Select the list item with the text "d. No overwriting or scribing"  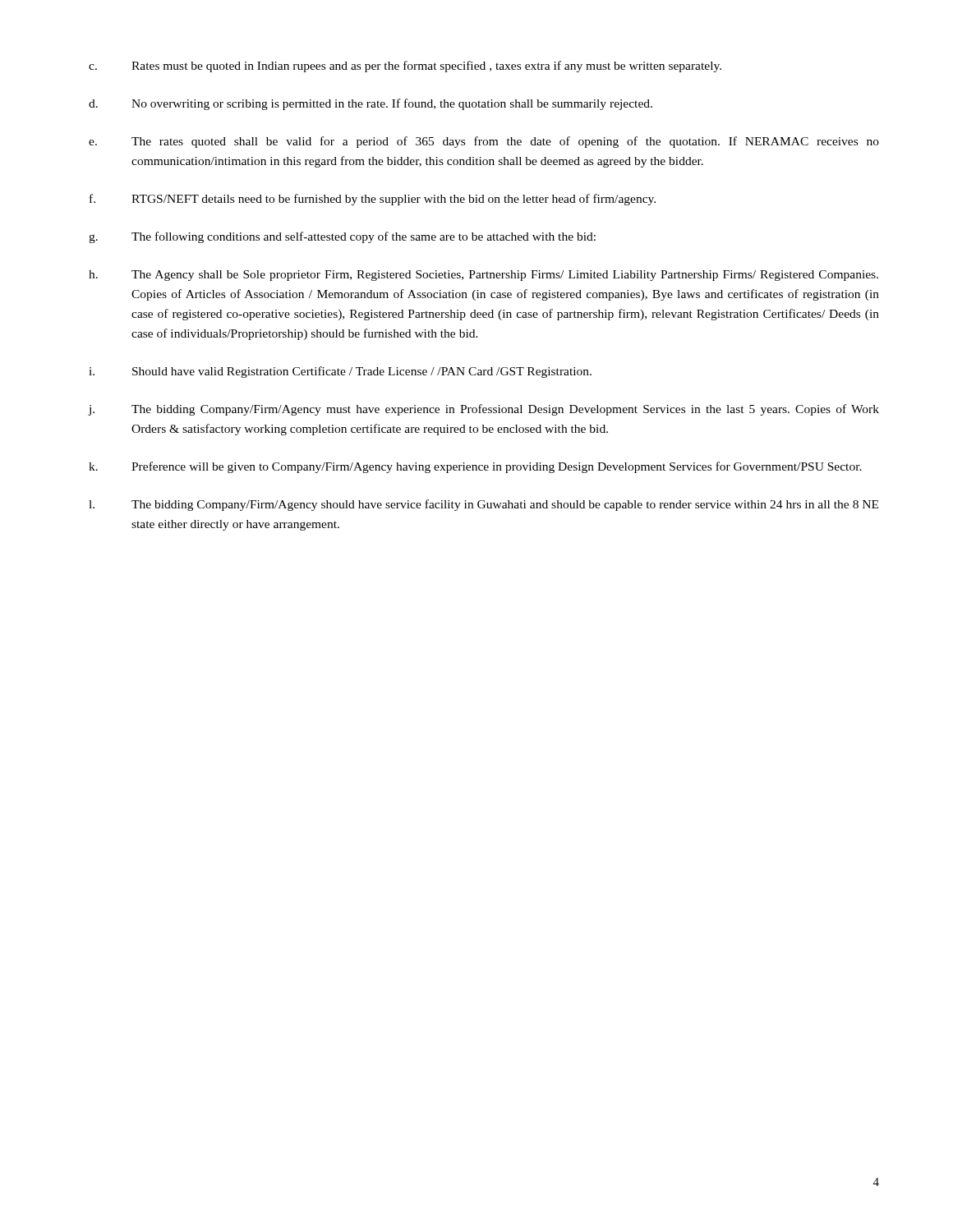[x=484, y=103]
